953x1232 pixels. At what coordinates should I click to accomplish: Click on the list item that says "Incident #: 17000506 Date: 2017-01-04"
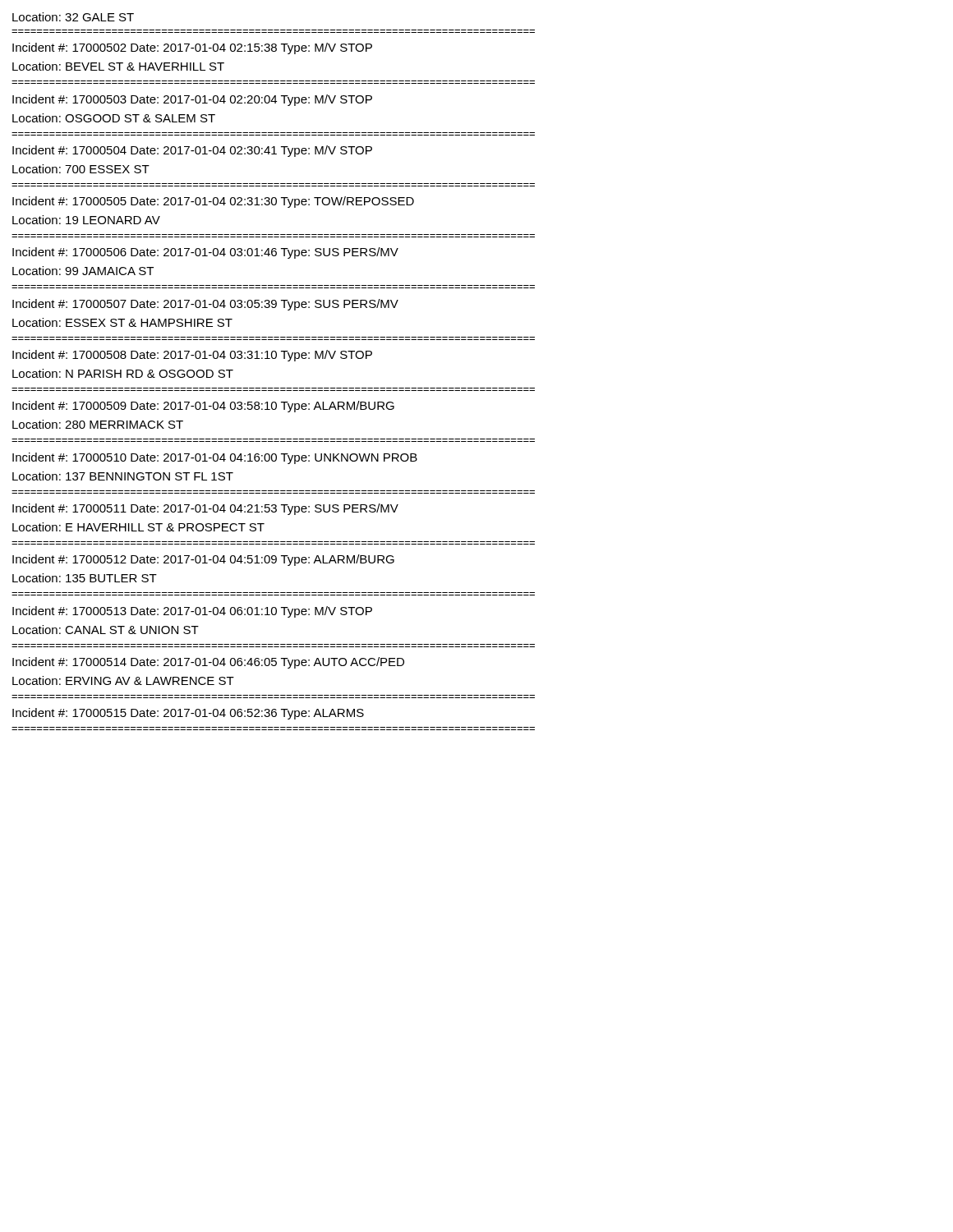point(205,253)
